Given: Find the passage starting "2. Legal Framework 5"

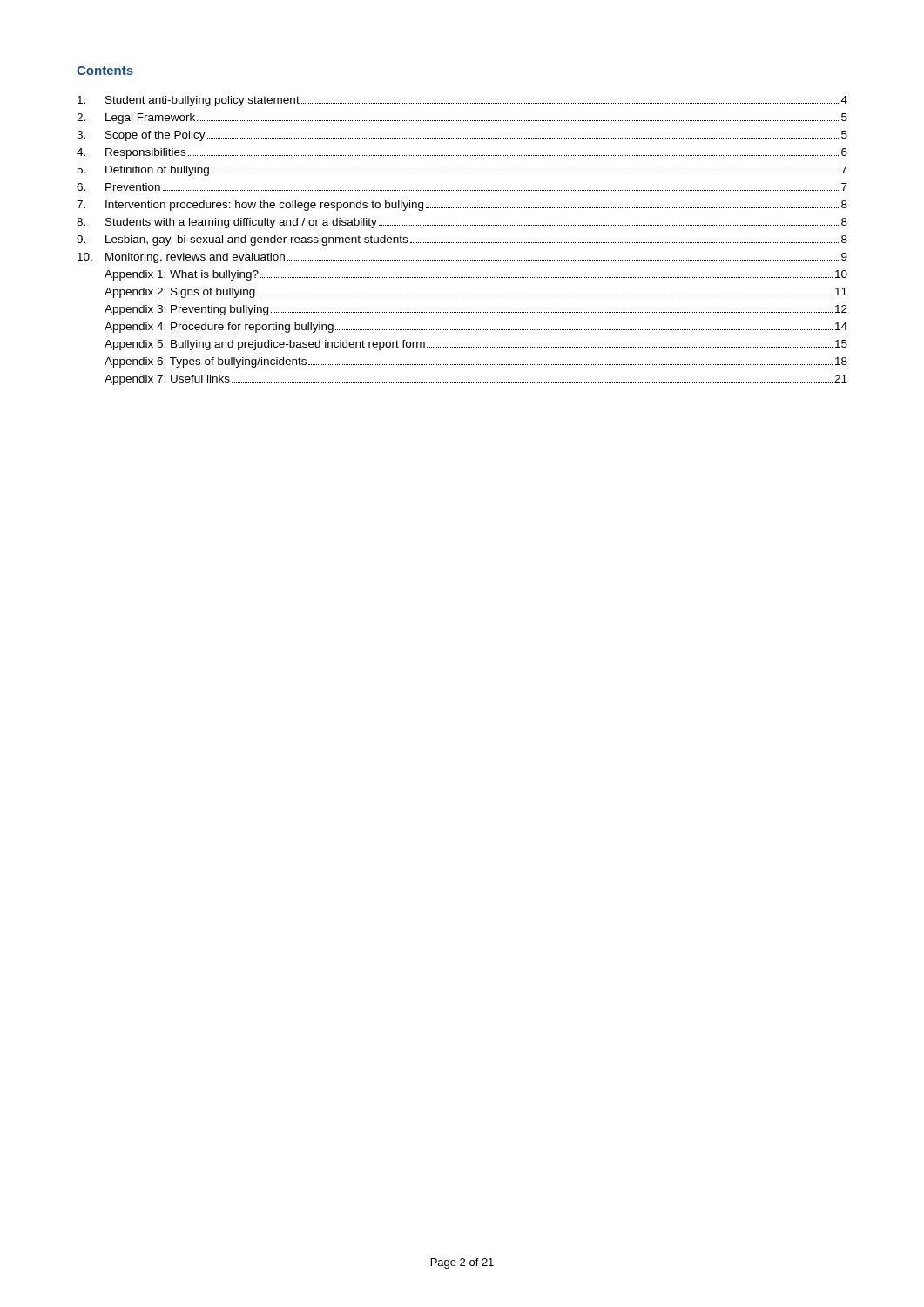Looking at the screenshot, I should (462, 117).
